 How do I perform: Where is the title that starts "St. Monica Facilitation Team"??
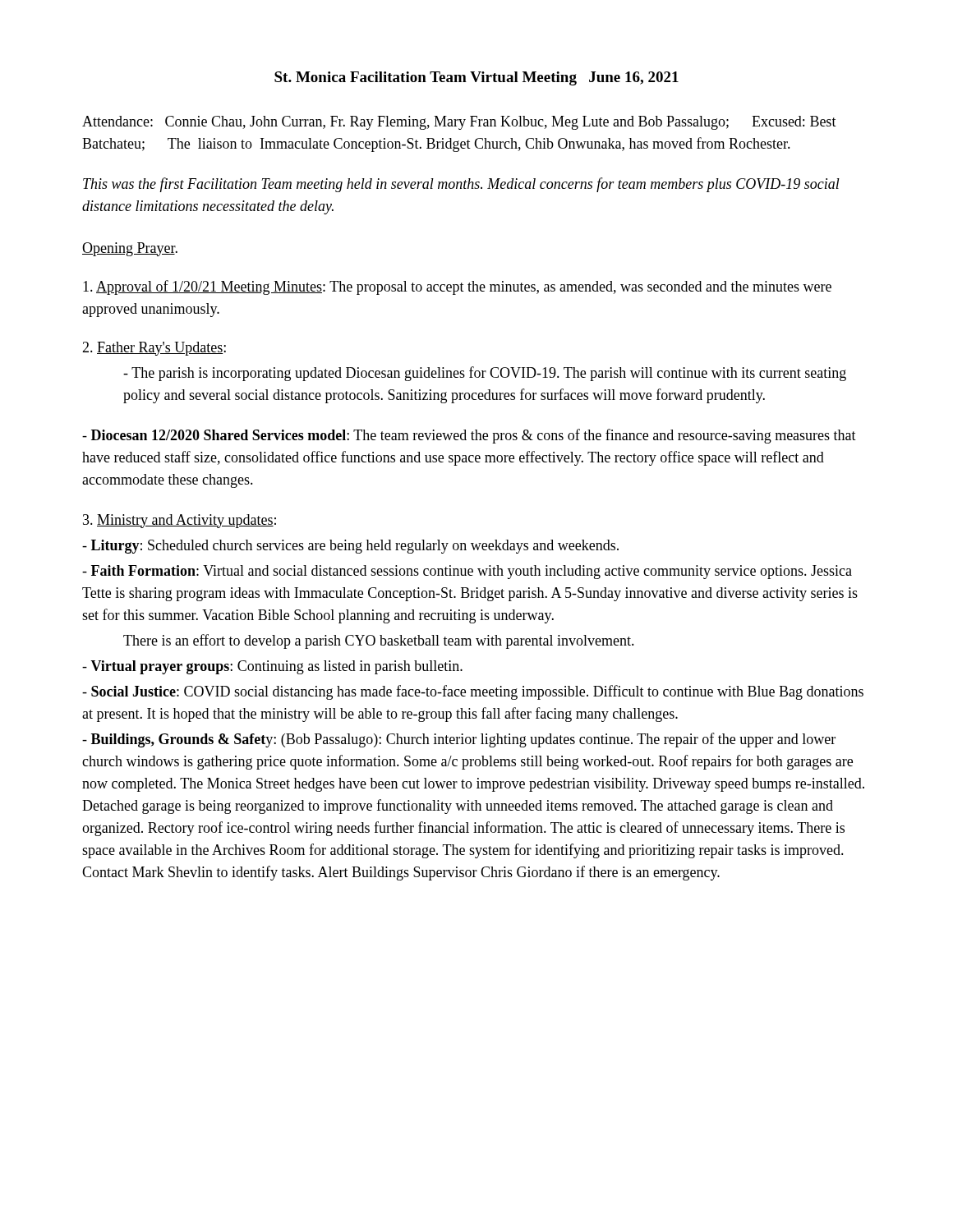[x=476, y=77]
